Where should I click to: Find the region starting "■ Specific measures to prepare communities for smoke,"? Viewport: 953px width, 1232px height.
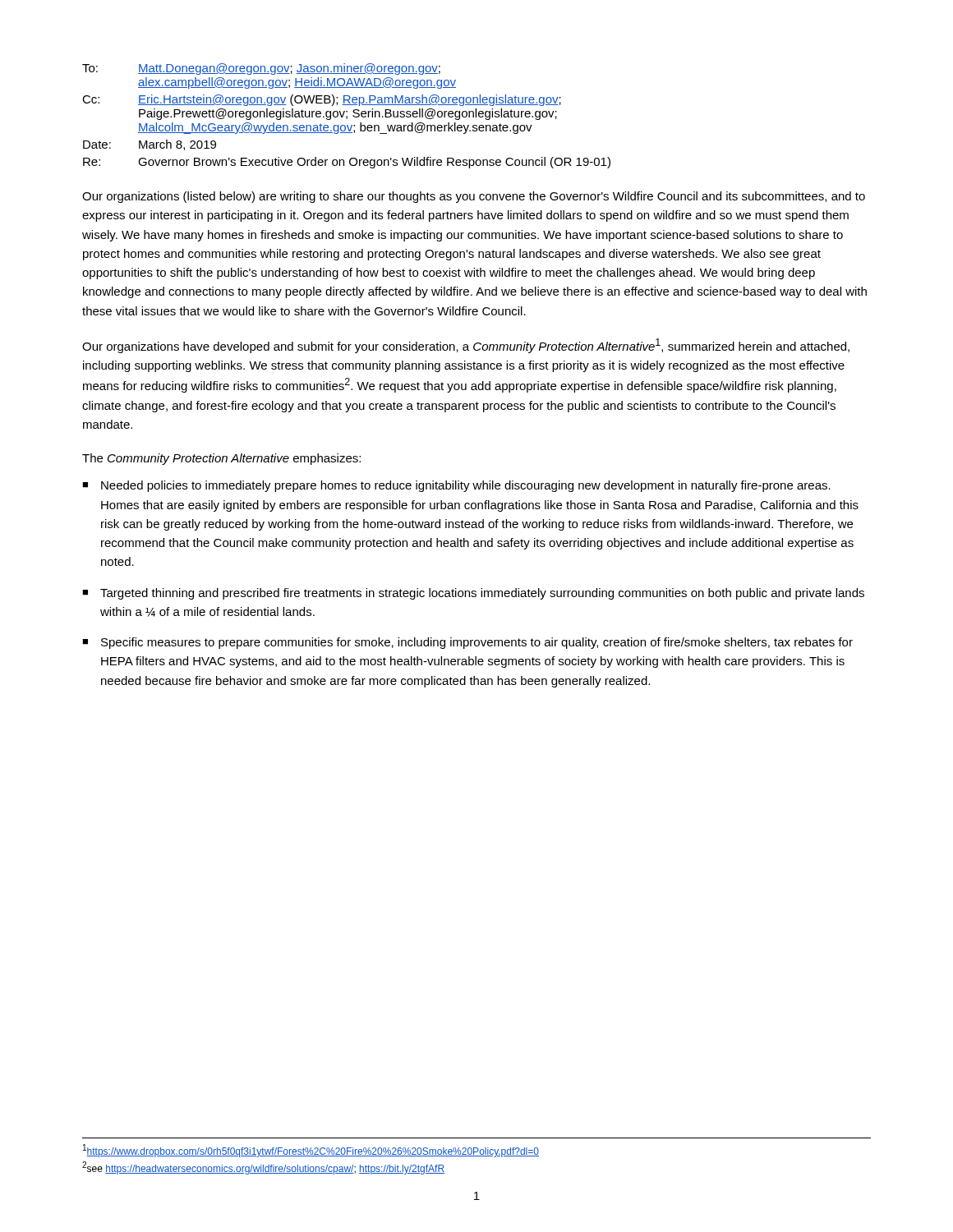[x=476, y=661]
